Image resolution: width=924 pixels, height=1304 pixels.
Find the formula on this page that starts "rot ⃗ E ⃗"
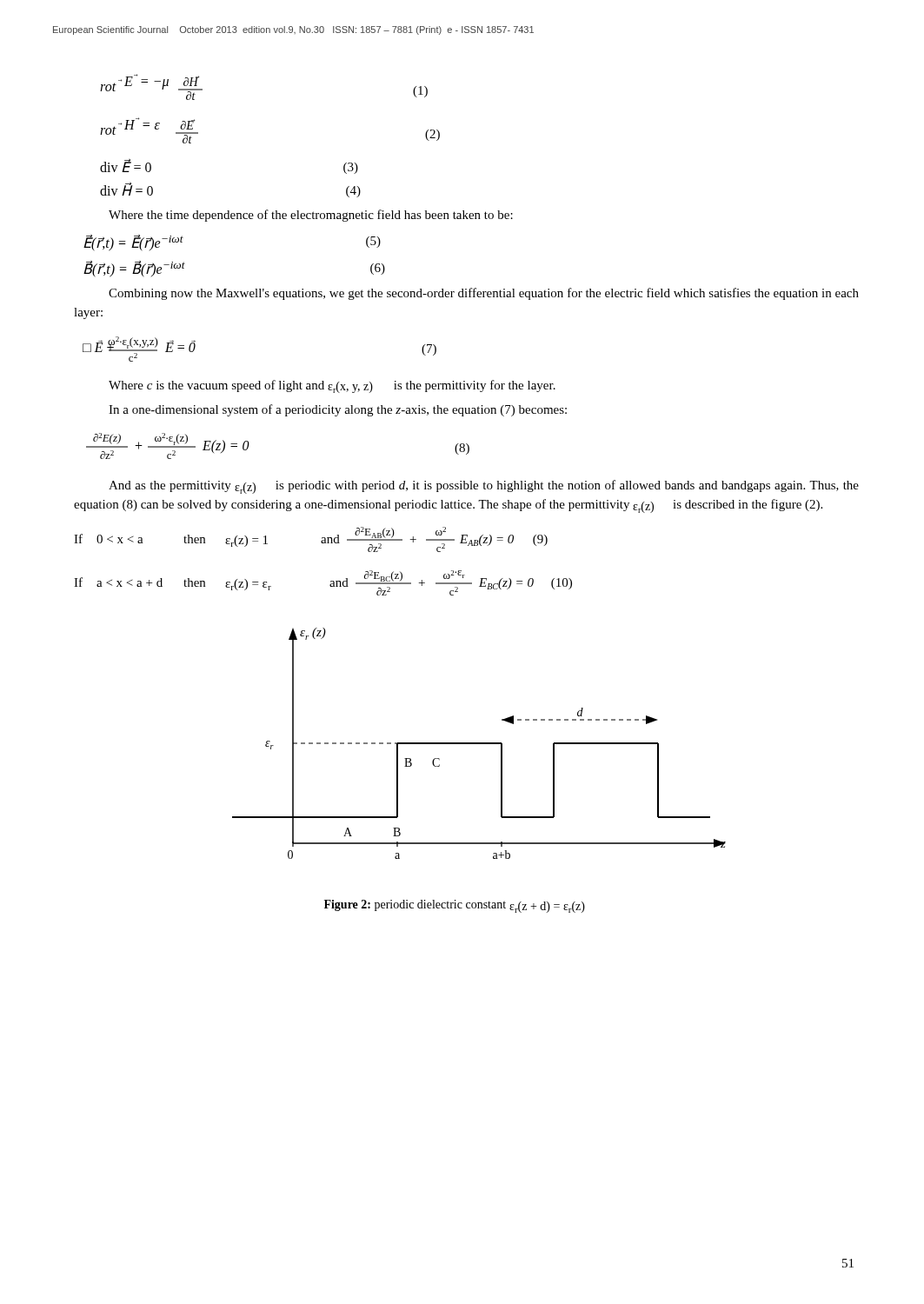(190, 86)
